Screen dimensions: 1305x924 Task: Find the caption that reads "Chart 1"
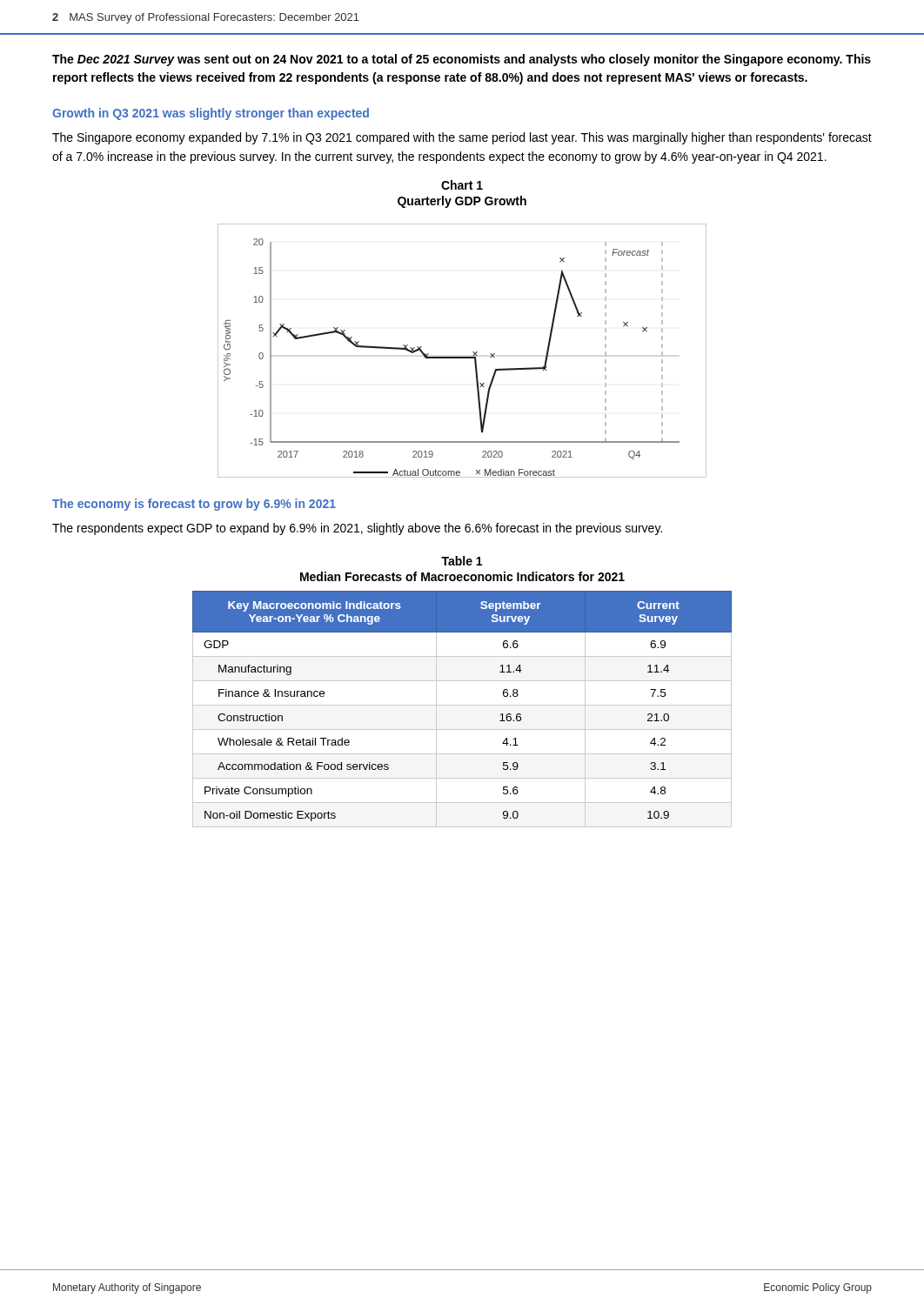pos(462,186)
